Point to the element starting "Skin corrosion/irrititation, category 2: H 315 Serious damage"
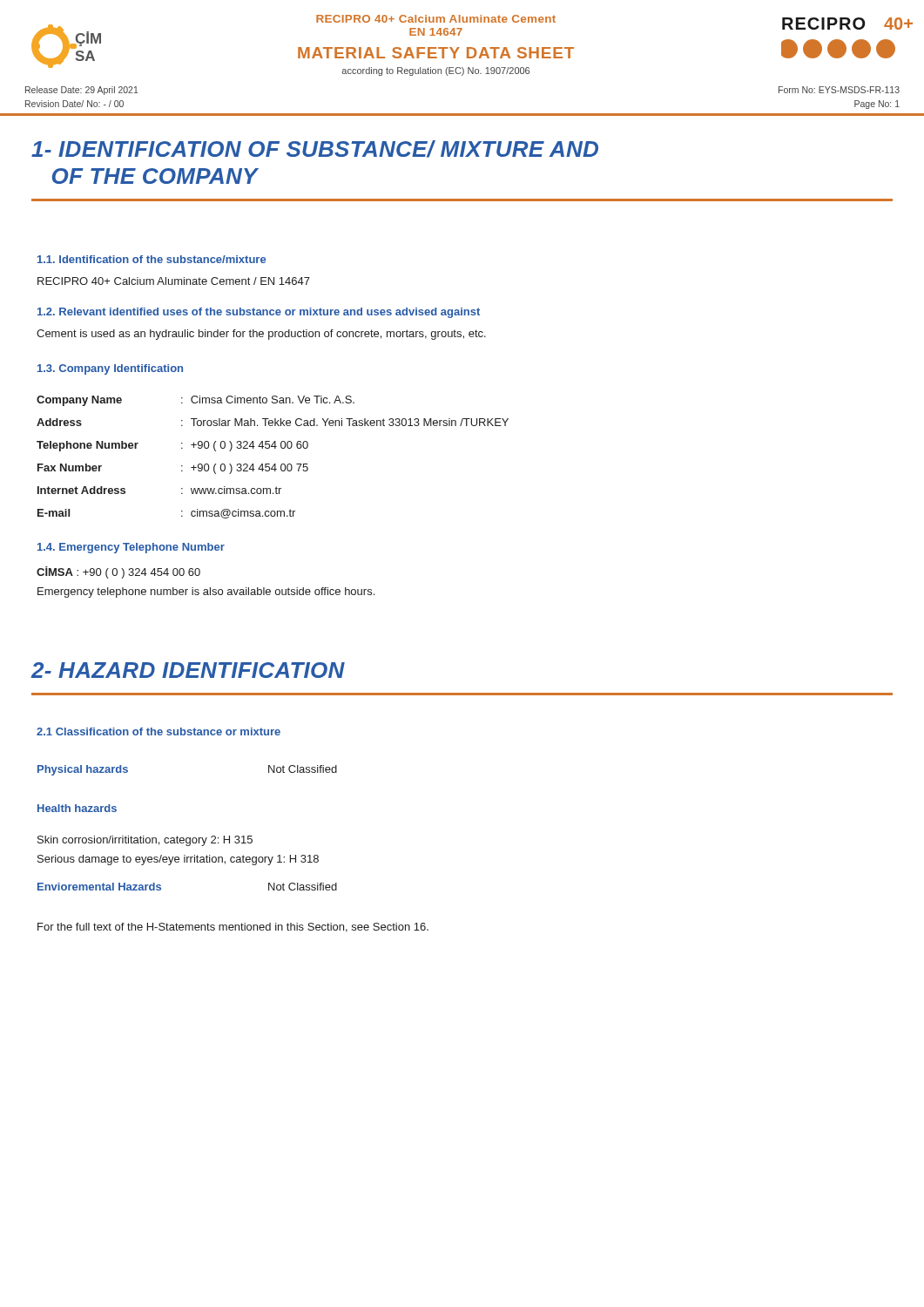This screenshot has height=1307, width=924. (145, 841)
